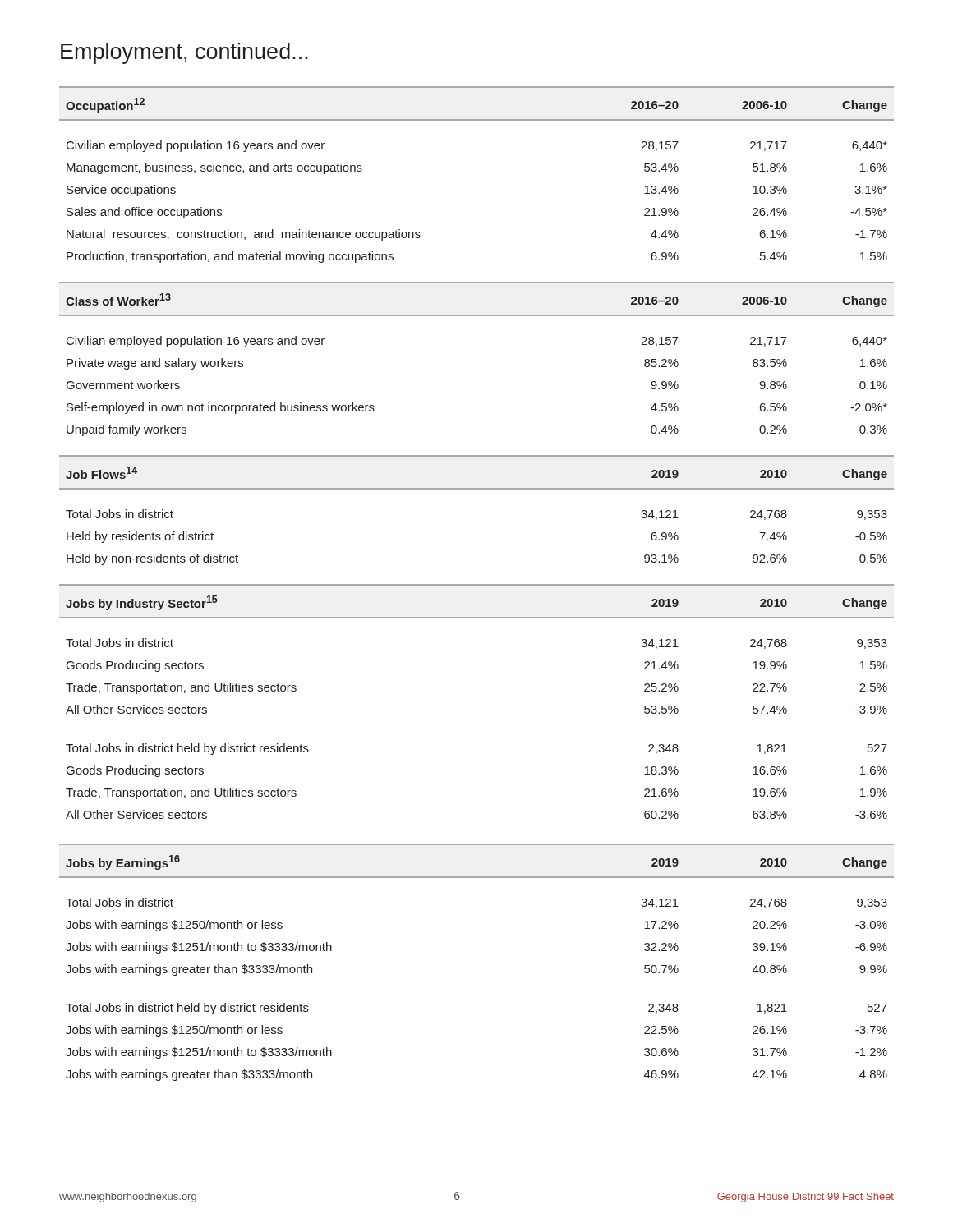Find the table that mentions "Job Flows 14"
The image size is (953, 1232).
click(476, 512)
